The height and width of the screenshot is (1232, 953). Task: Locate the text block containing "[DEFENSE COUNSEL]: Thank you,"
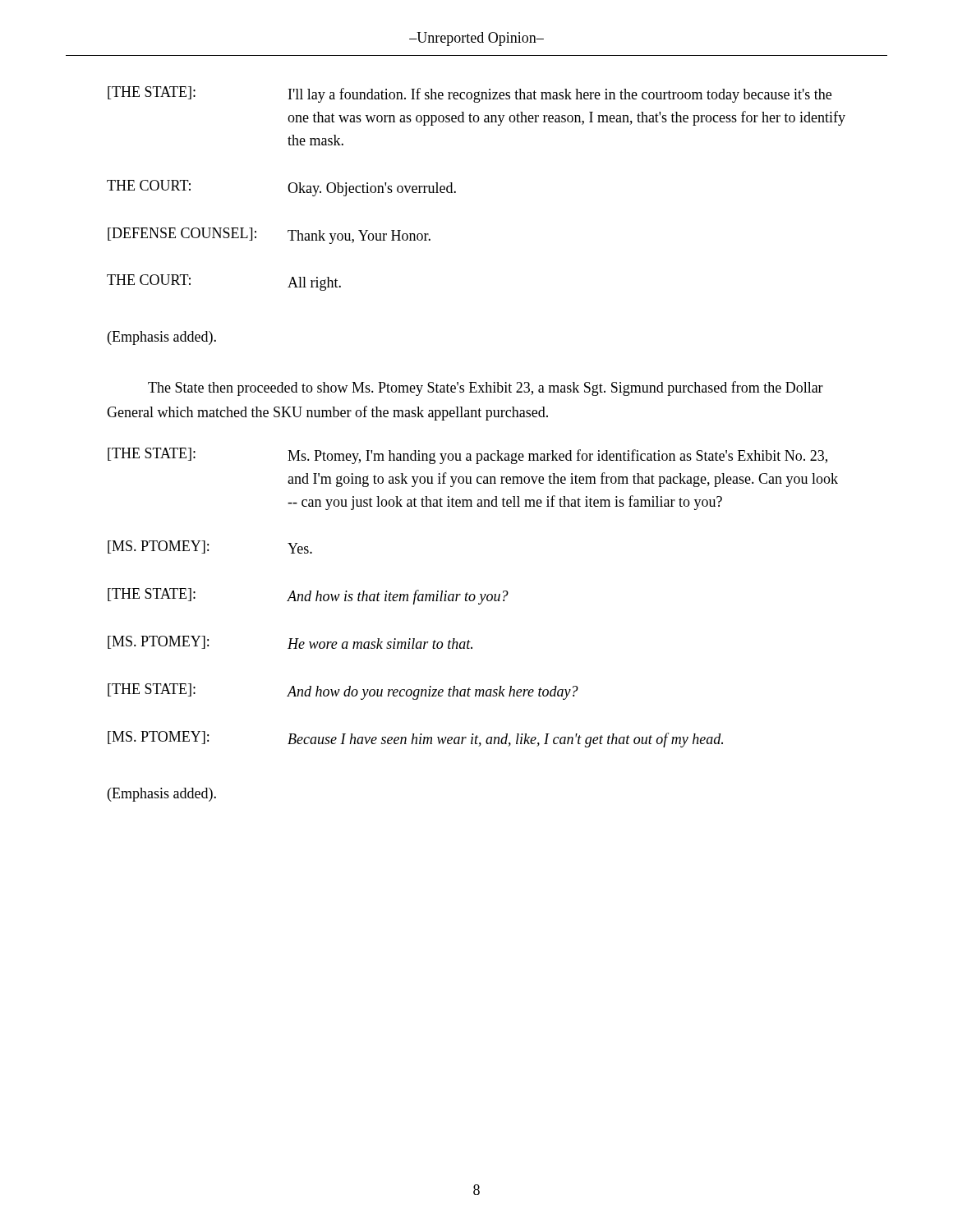pyautogui.click(x=184, y=237)
